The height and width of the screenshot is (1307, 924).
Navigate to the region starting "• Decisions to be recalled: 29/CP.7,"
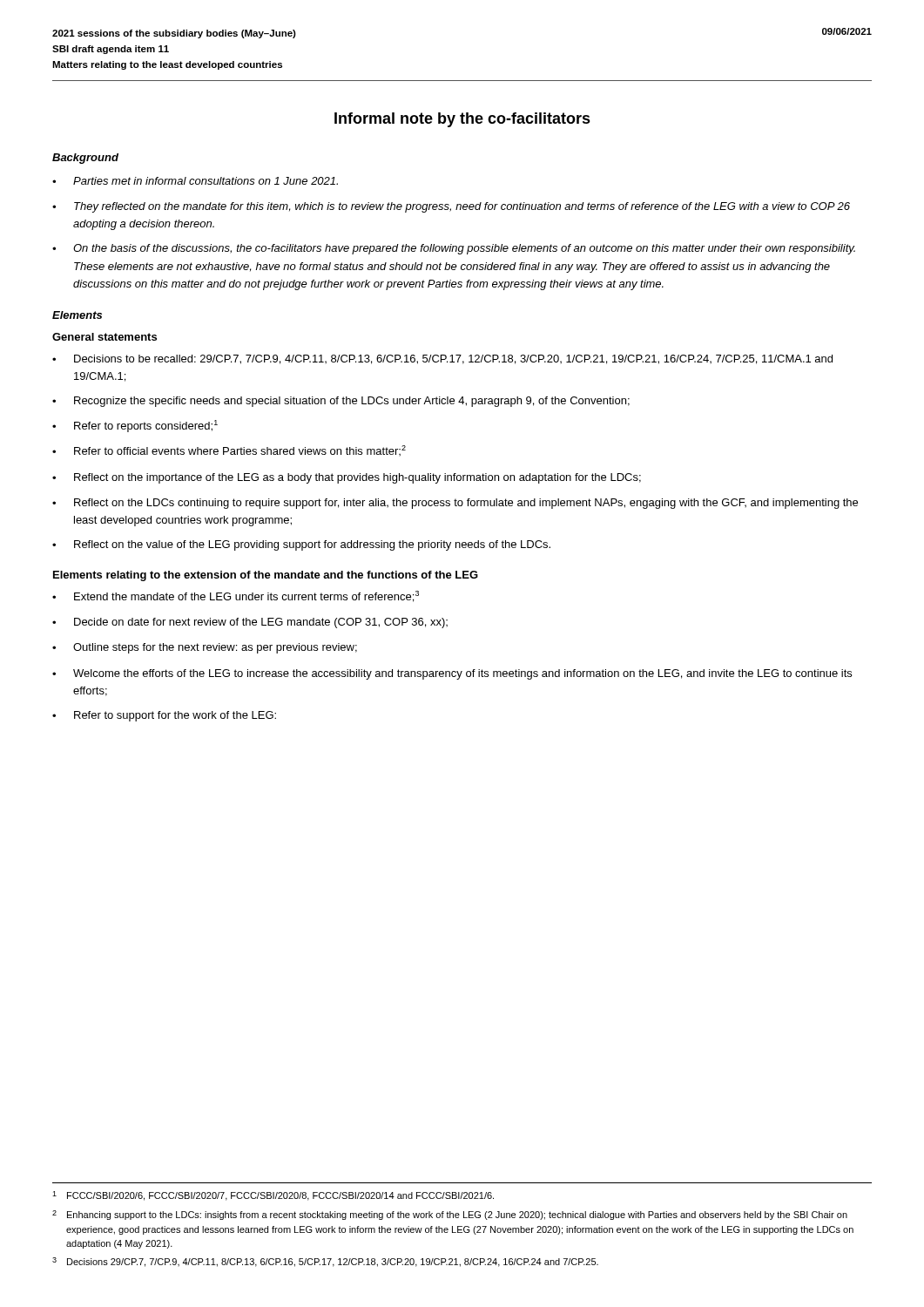click(x=462, y=368)
